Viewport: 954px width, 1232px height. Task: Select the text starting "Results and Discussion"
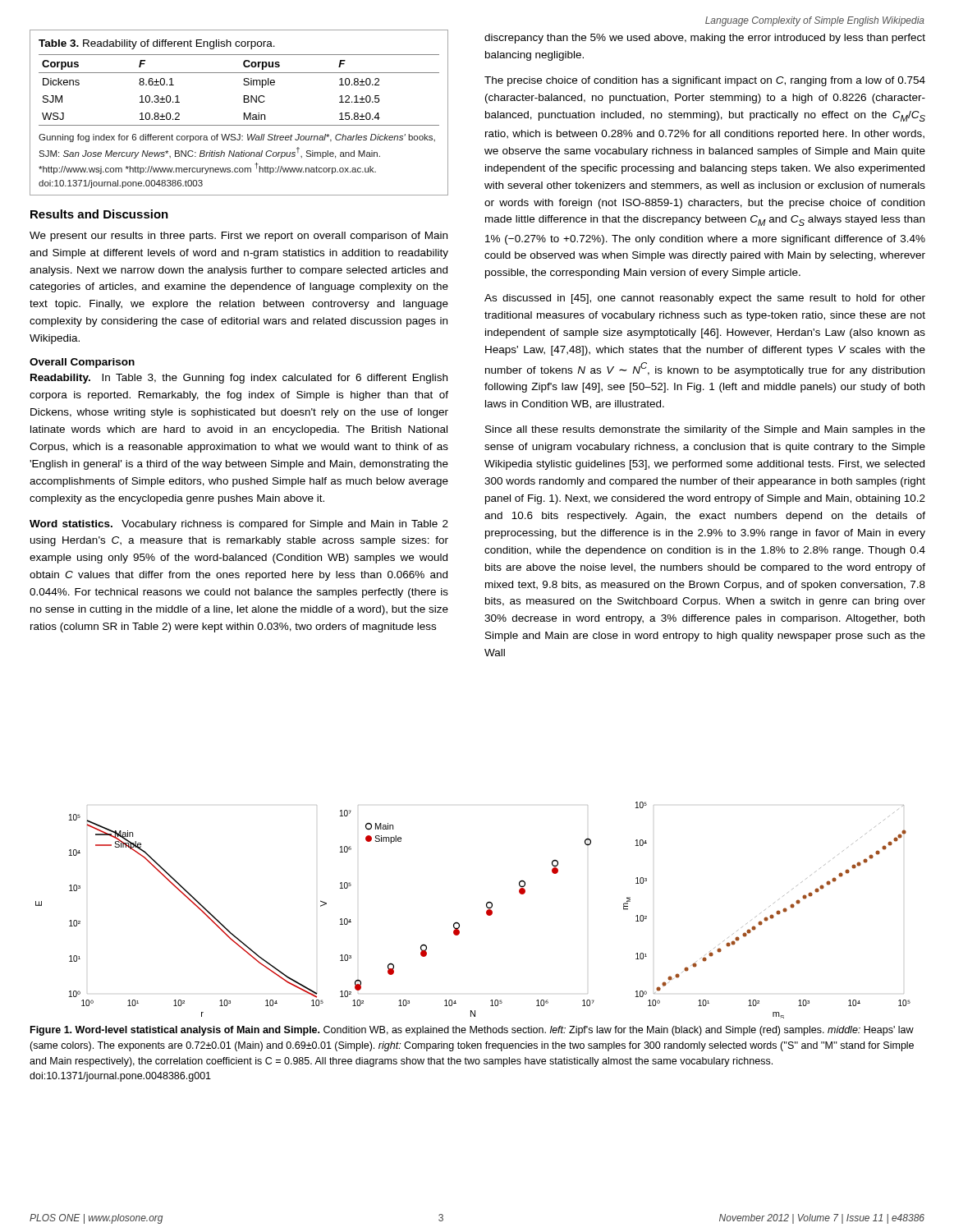(x=99, y=214)
